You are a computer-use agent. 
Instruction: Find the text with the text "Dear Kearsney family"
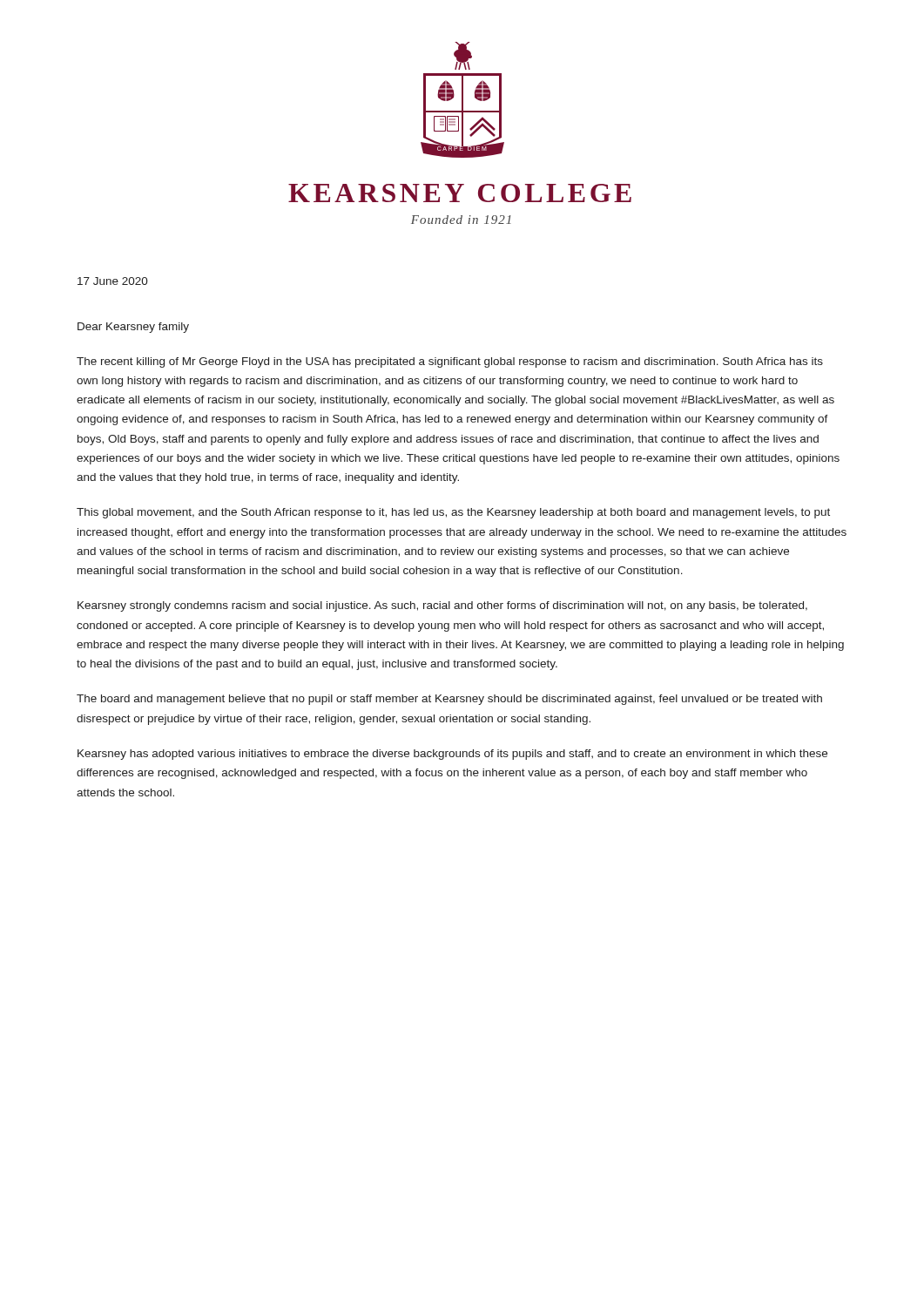tap(133, 326)
